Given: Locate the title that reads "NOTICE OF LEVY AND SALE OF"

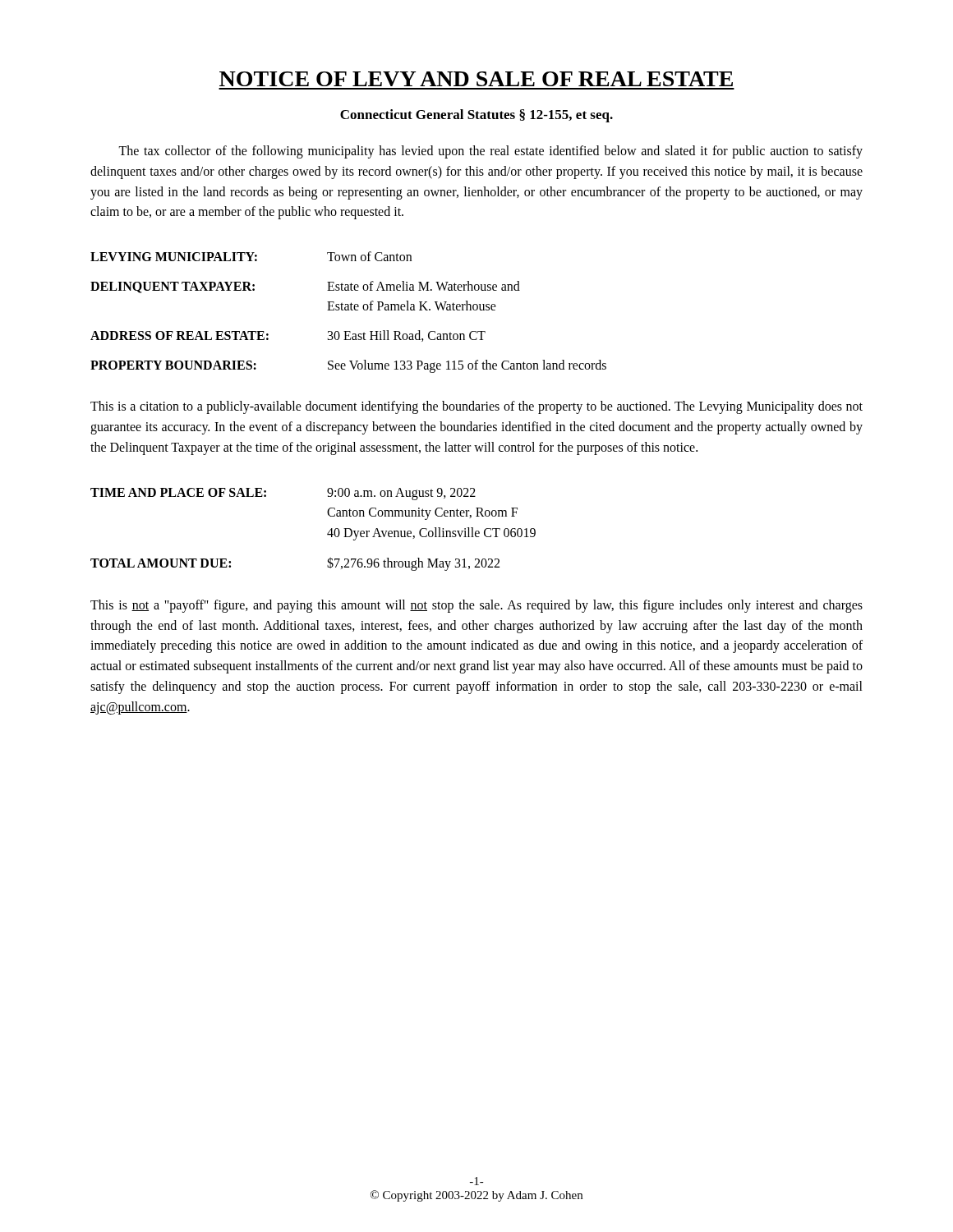Looking at the screenshot, I should [x=476, y=79].
